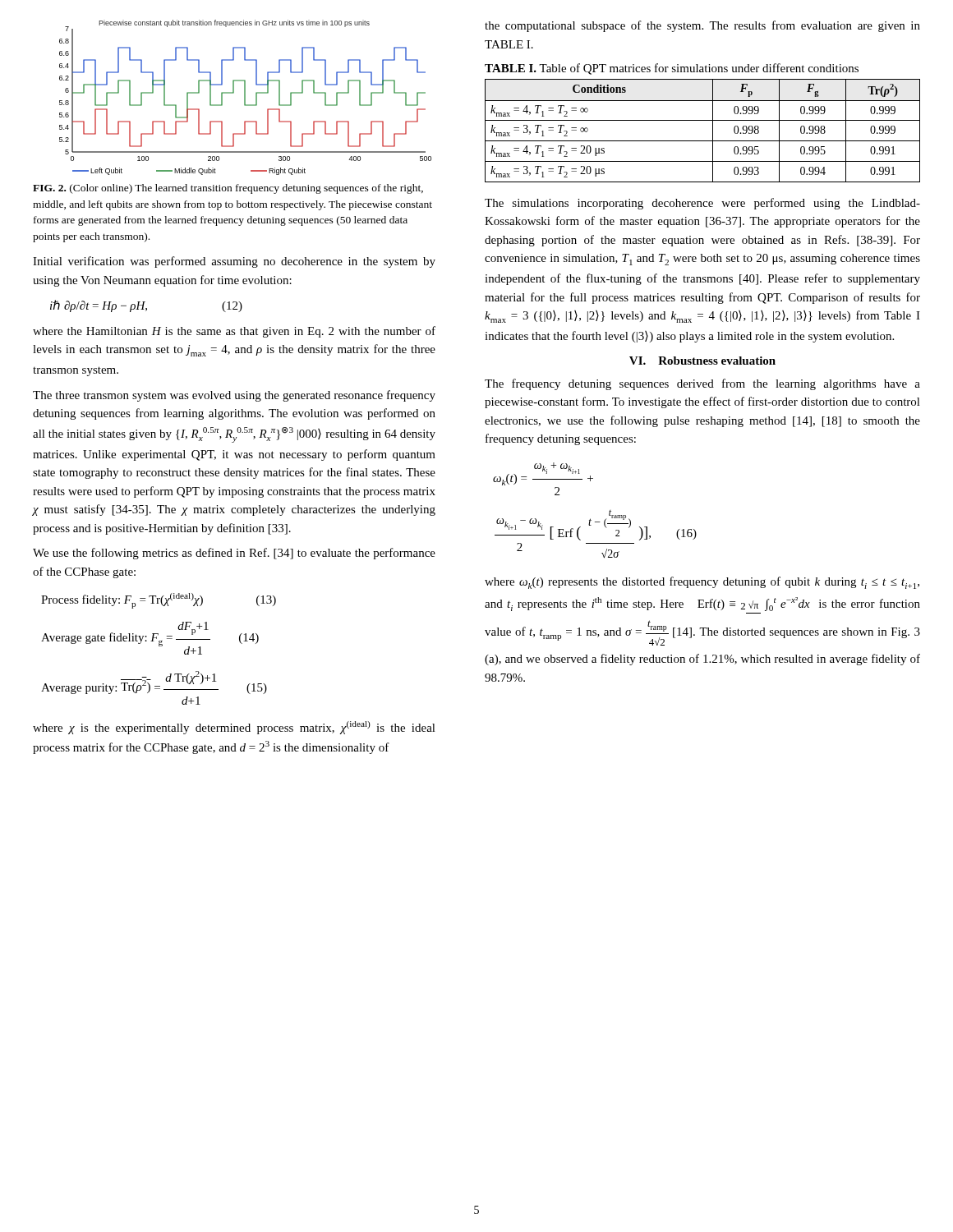
Task: Find "VI. Robustness evaluation" on this page
Action: pyautogui.click(x=702, y=360)
